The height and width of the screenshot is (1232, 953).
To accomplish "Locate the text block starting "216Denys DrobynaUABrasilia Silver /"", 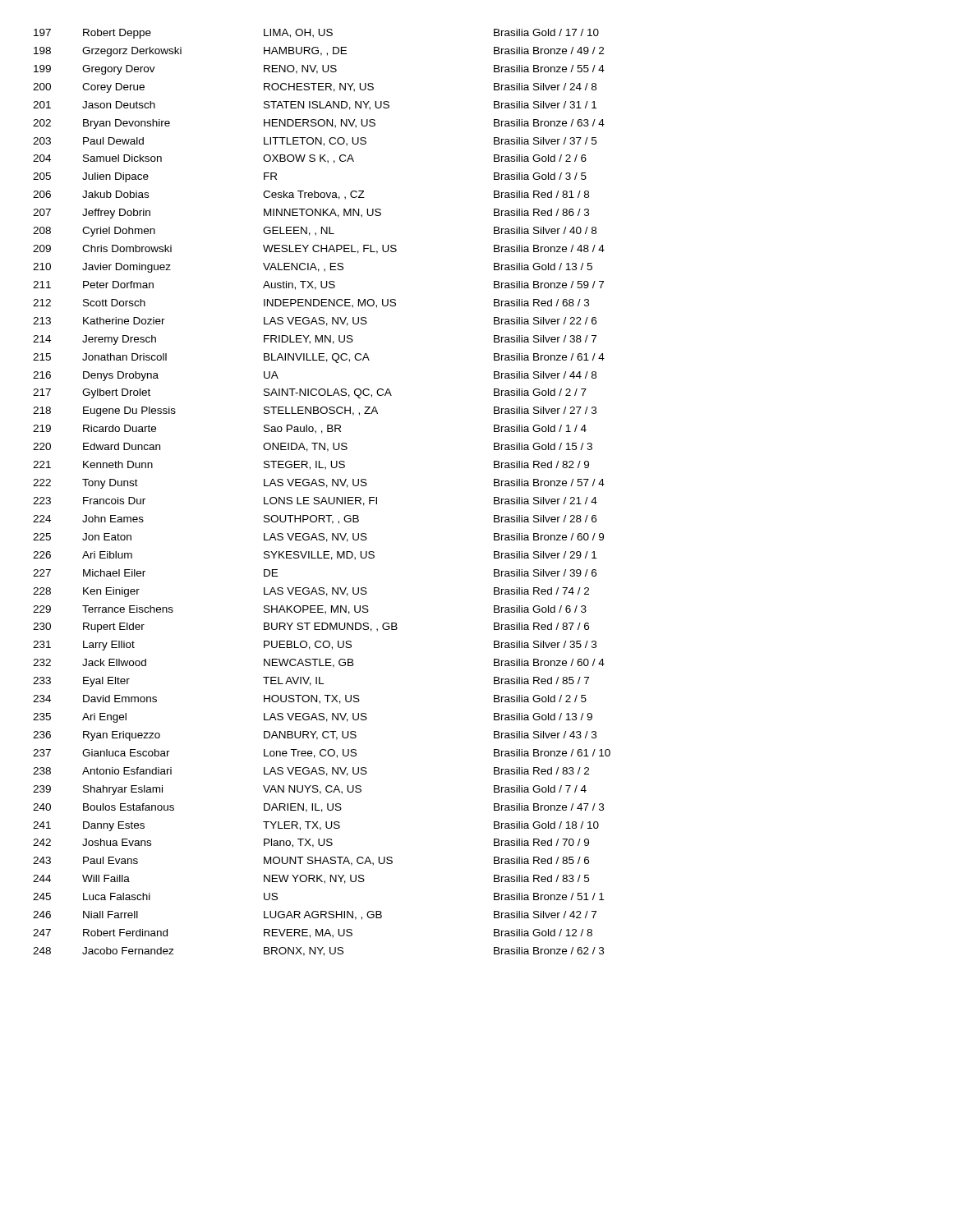I will pyautogui.click(x=122, y=377).
